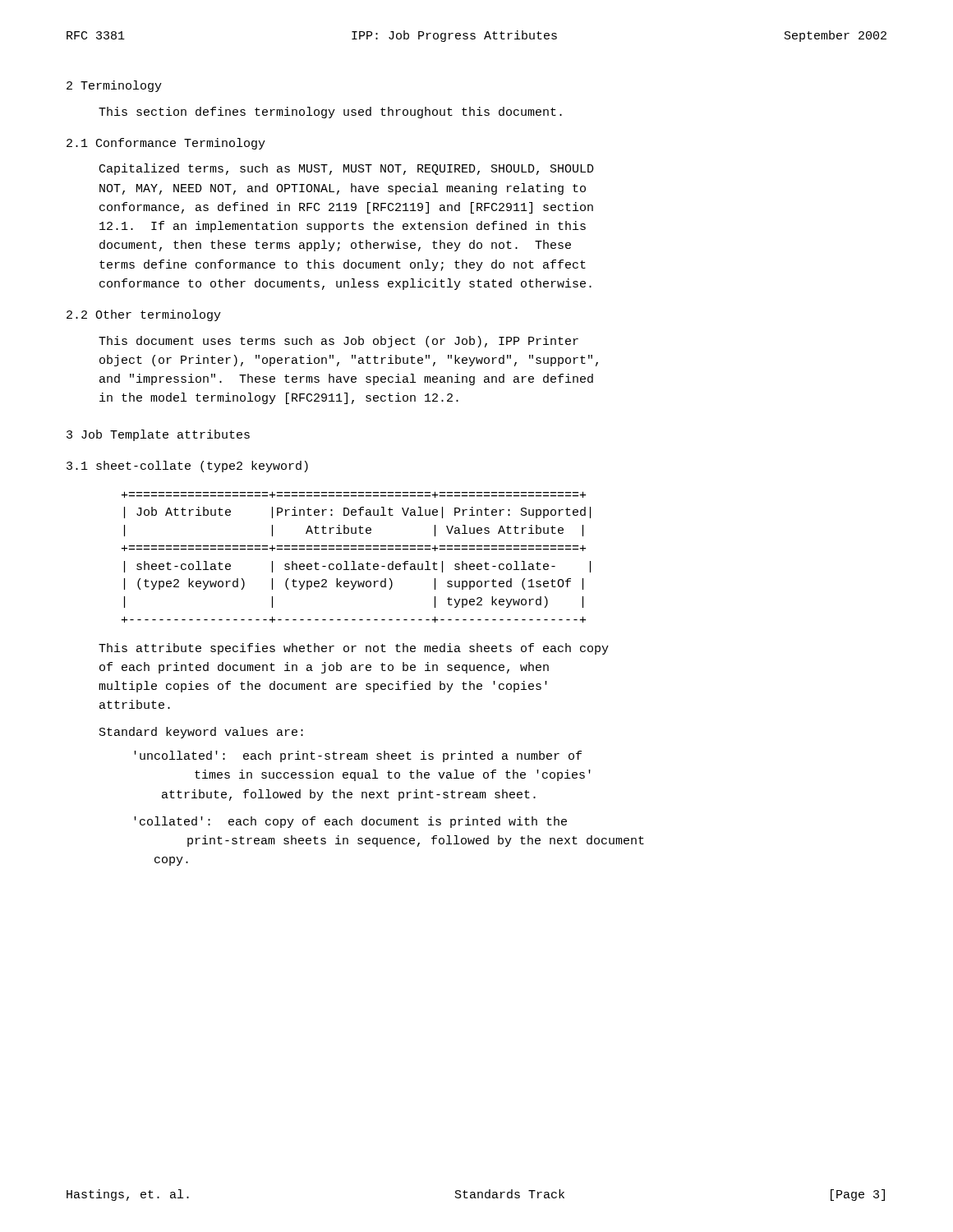Click where it says "3 Job Template attributes"

(x=158, y=435)
